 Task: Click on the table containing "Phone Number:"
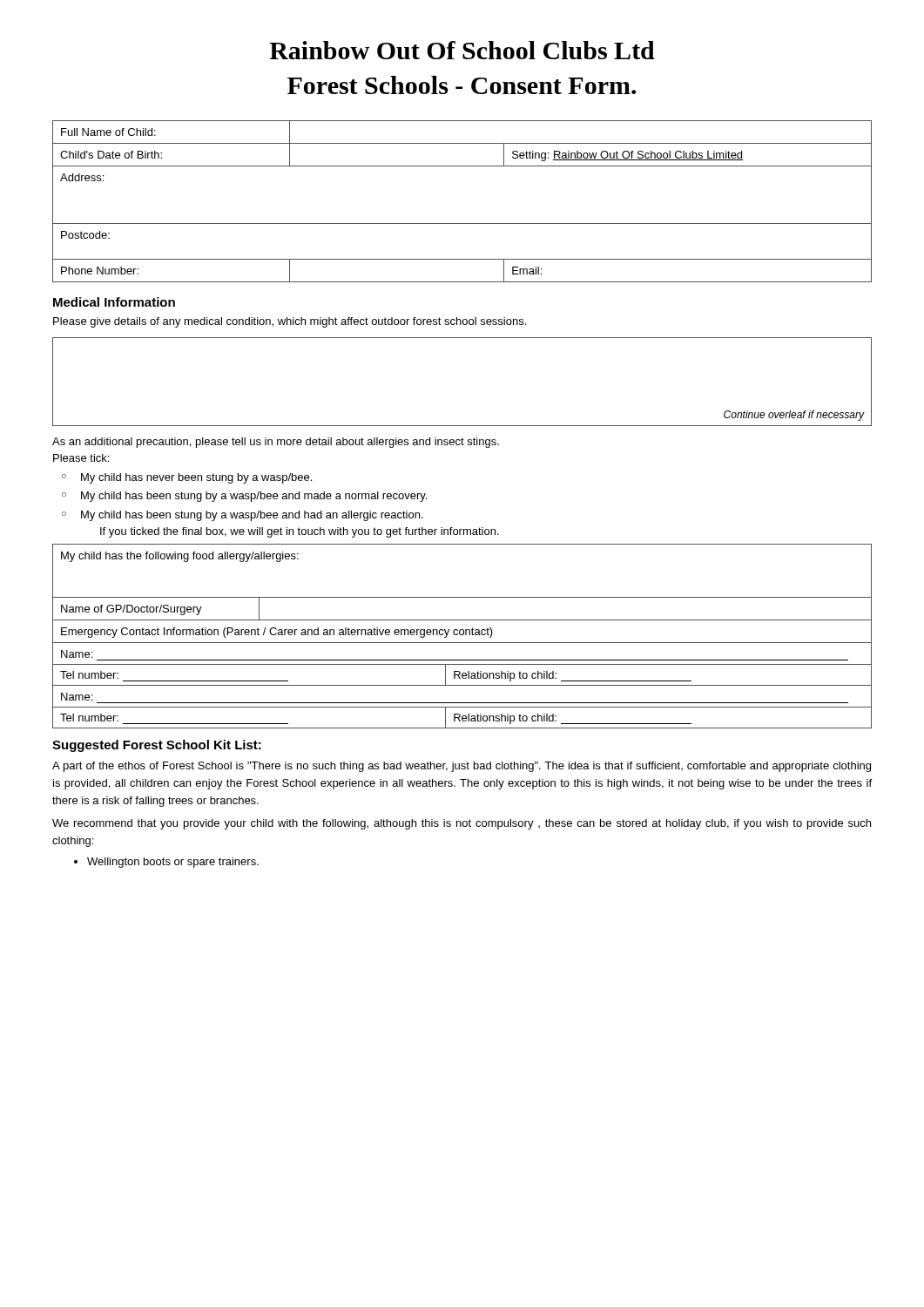[x=462, y=201]
